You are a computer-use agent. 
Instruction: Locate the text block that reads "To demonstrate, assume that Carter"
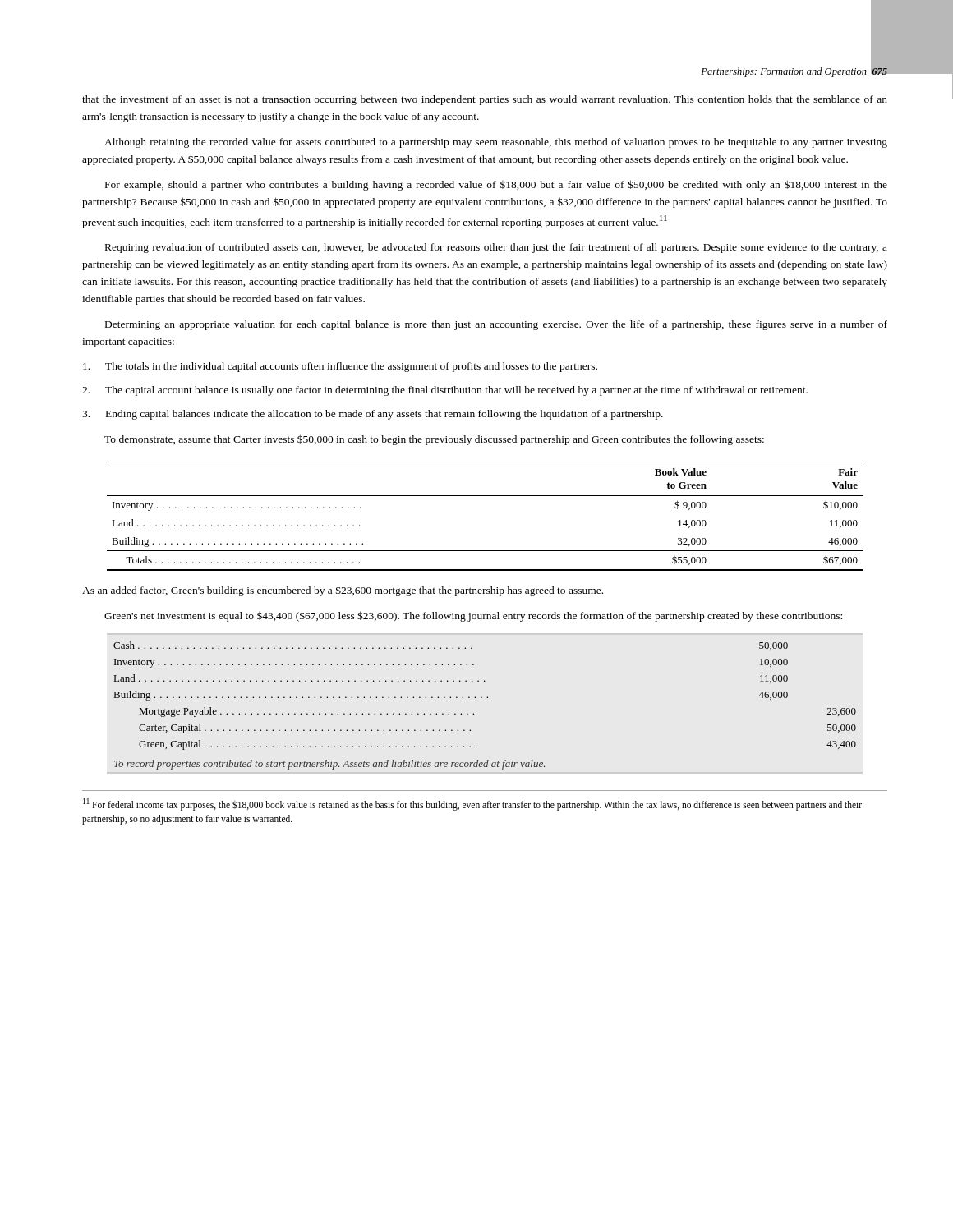pos(485,440)
